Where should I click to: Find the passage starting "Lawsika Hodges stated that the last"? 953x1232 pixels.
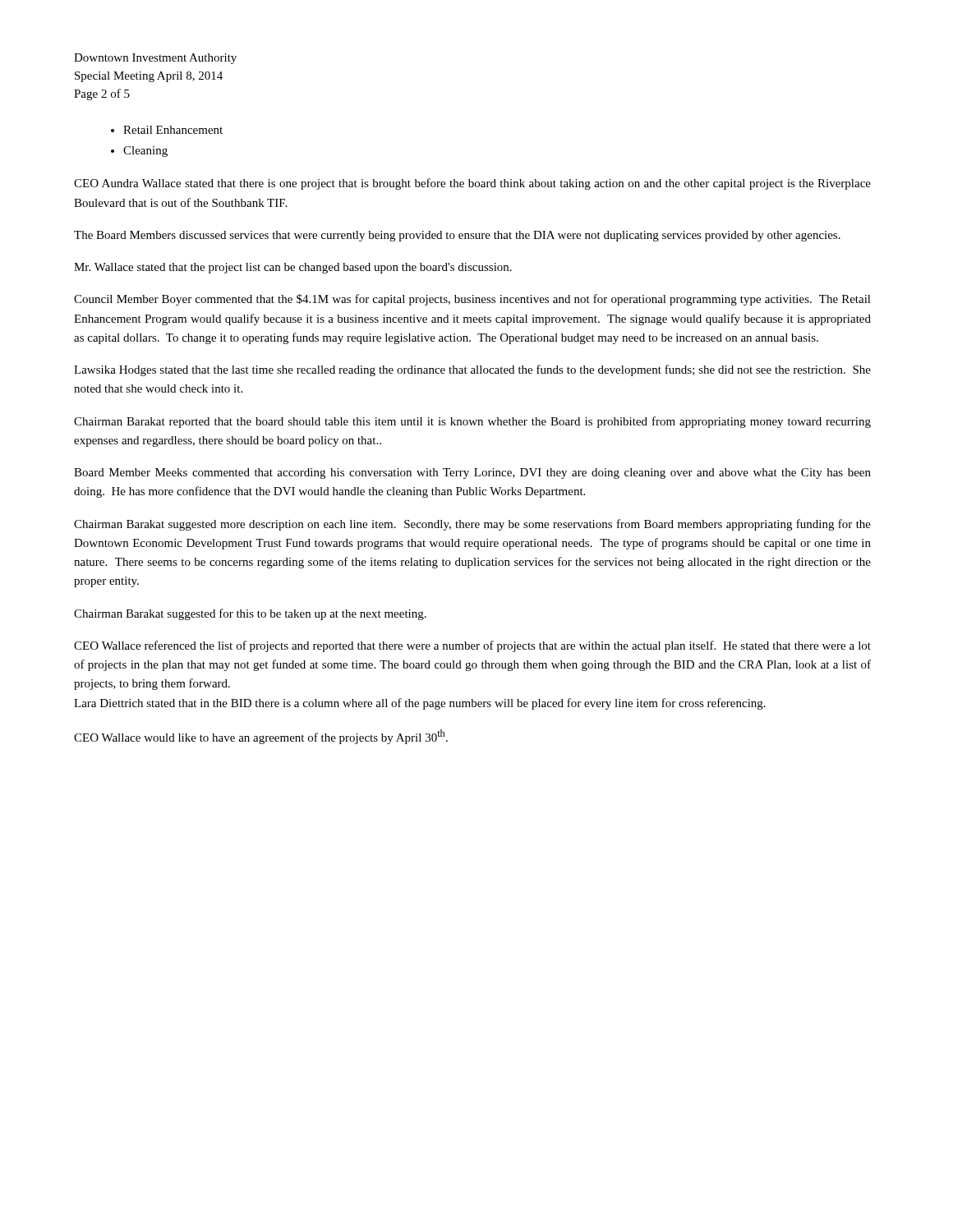click(472, 379)
